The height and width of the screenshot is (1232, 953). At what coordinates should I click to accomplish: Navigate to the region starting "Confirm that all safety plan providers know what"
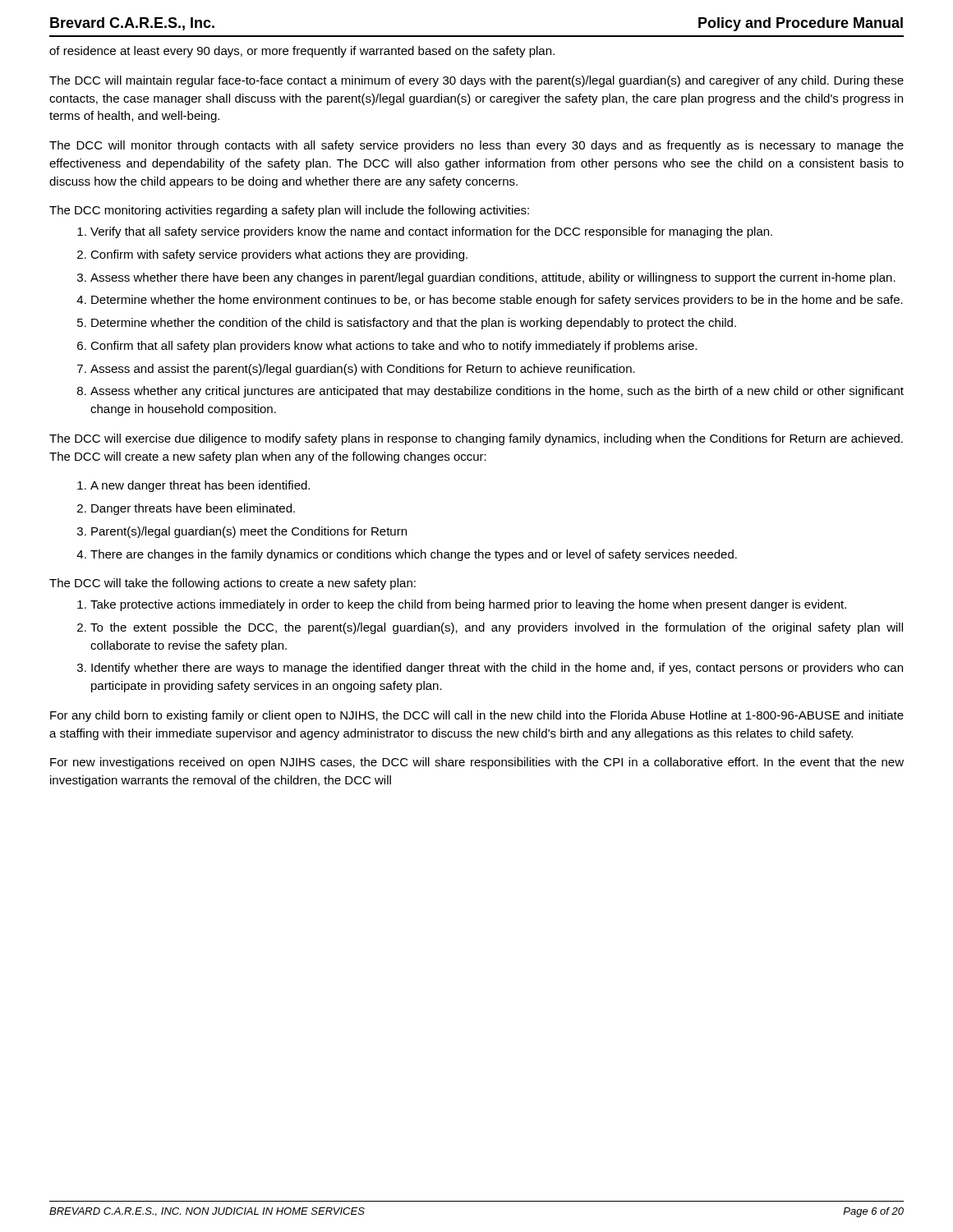click(x=394, y=345)
